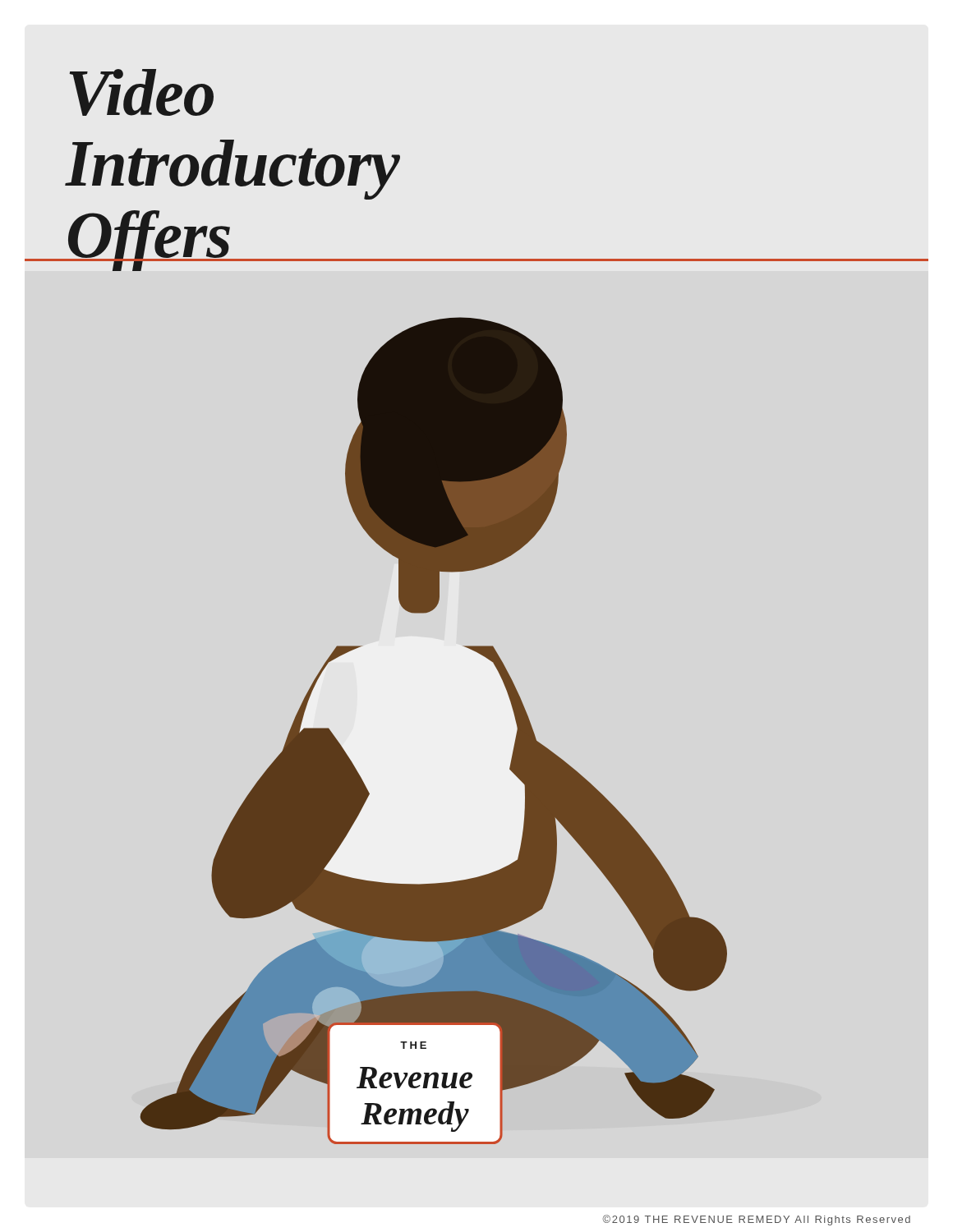Locate the photo
Image resolution: width=953 pixels, height=1232 pixels.
pyautogui.click(x=476, y=710)
